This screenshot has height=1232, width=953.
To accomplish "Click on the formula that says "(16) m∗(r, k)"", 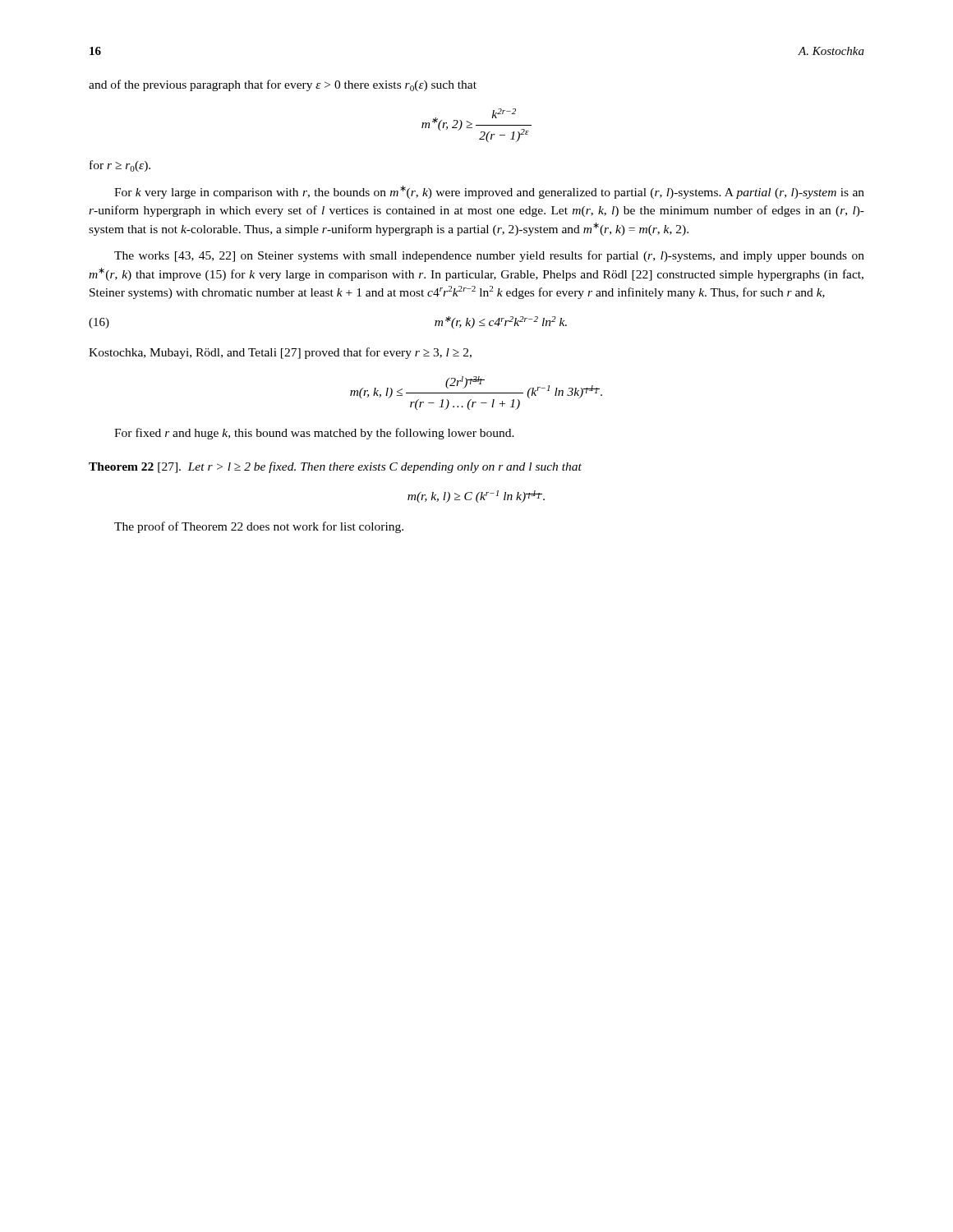I will point(476,323).
